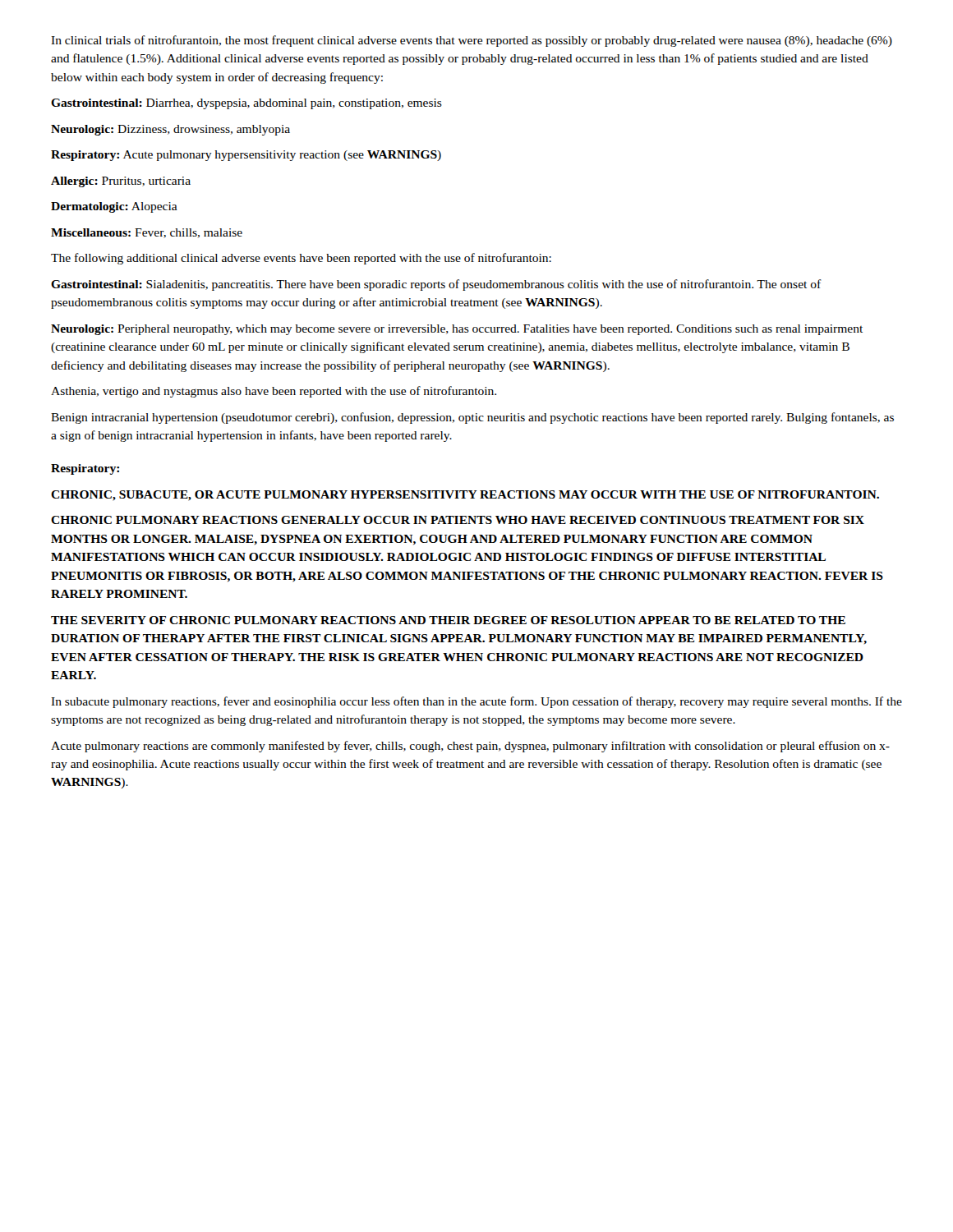The image size is (953, 1232).
Task: Find the block on this page that starts "Neurologic: Dizziness, drowsiness,"
Action: pos(170,128)
